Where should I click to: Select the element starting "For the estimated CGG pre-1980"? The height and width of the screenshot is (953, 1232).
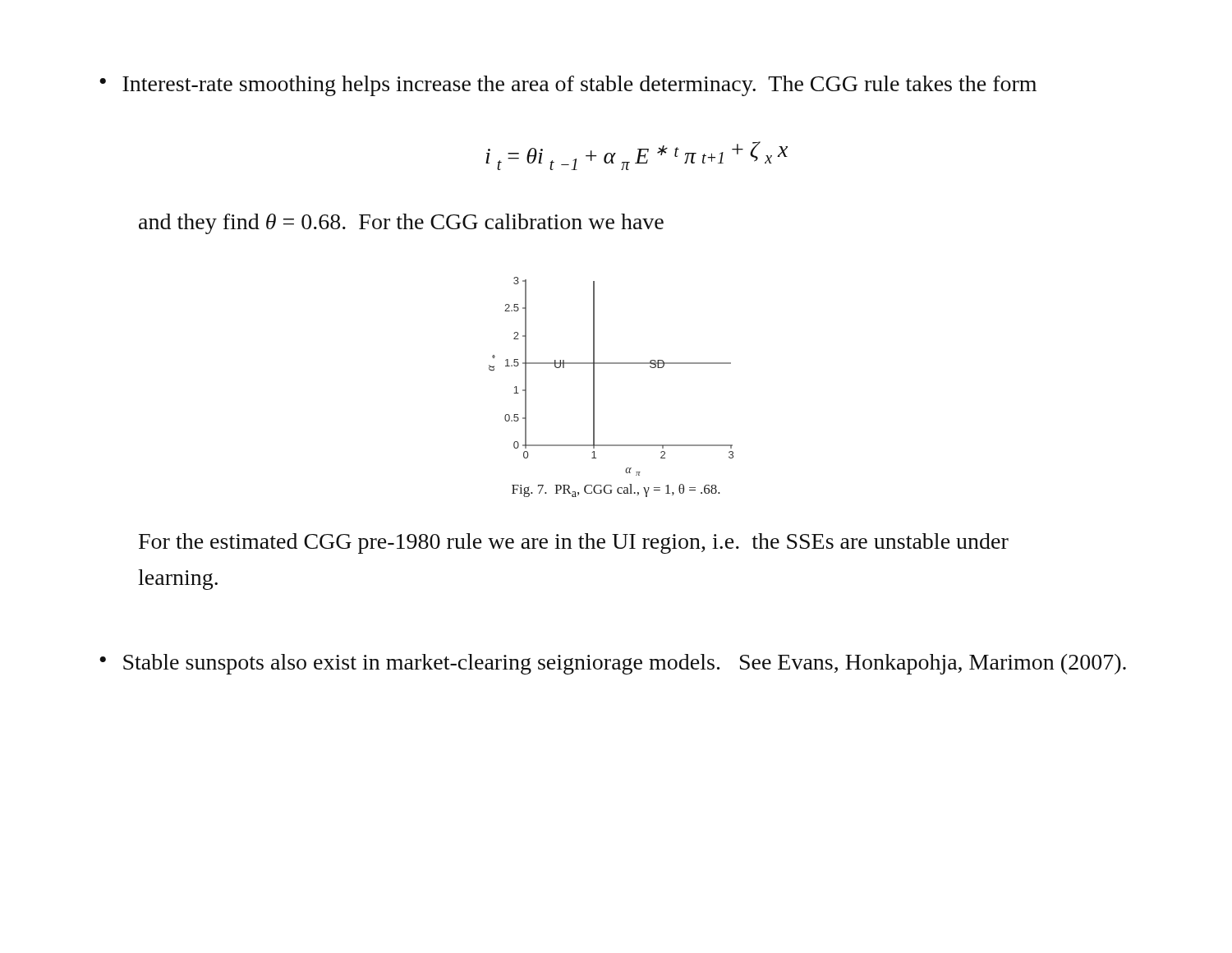click(x=573, y=559)
